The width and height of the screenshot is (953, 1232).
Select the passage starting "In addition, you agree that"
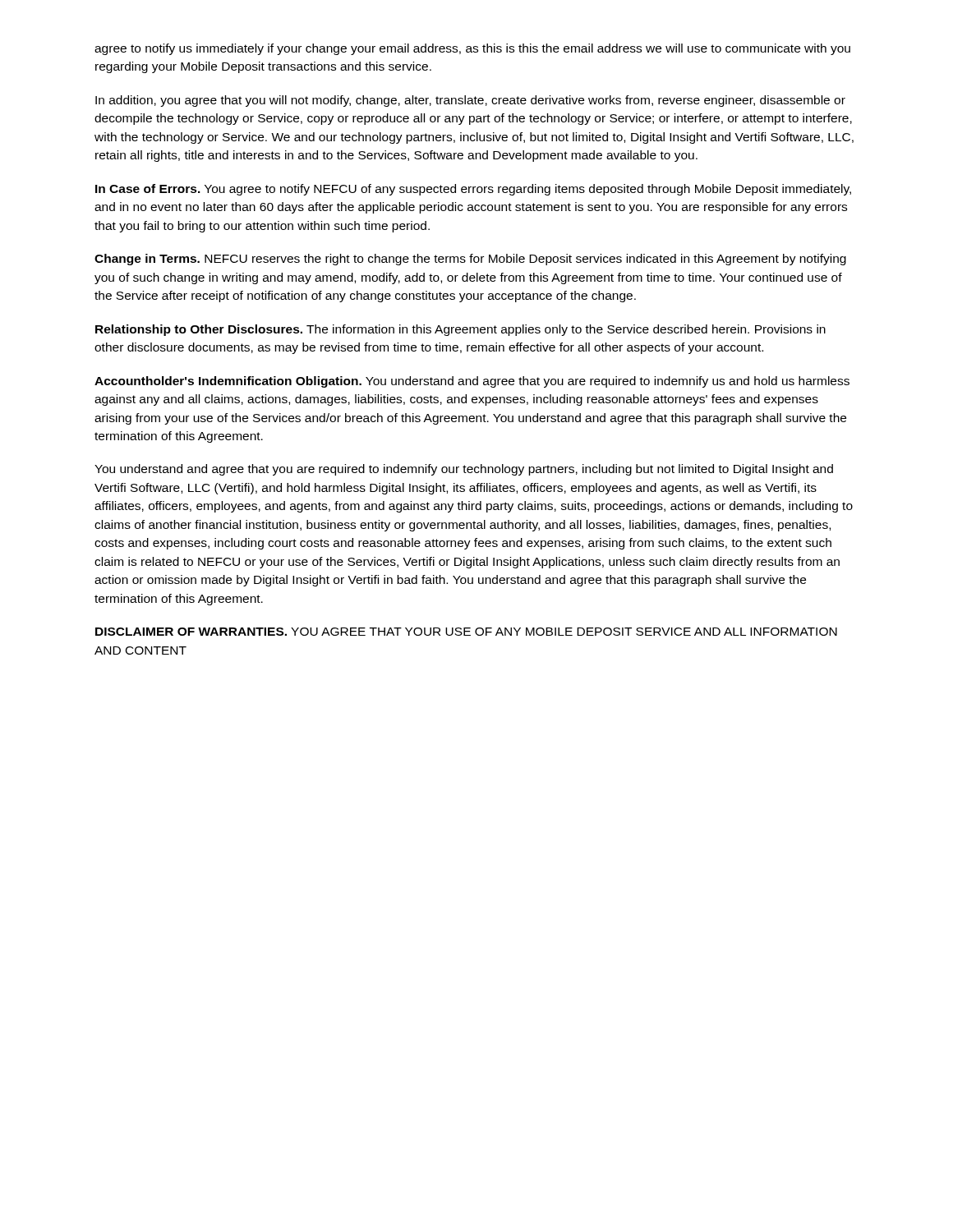tap(474, 127)
